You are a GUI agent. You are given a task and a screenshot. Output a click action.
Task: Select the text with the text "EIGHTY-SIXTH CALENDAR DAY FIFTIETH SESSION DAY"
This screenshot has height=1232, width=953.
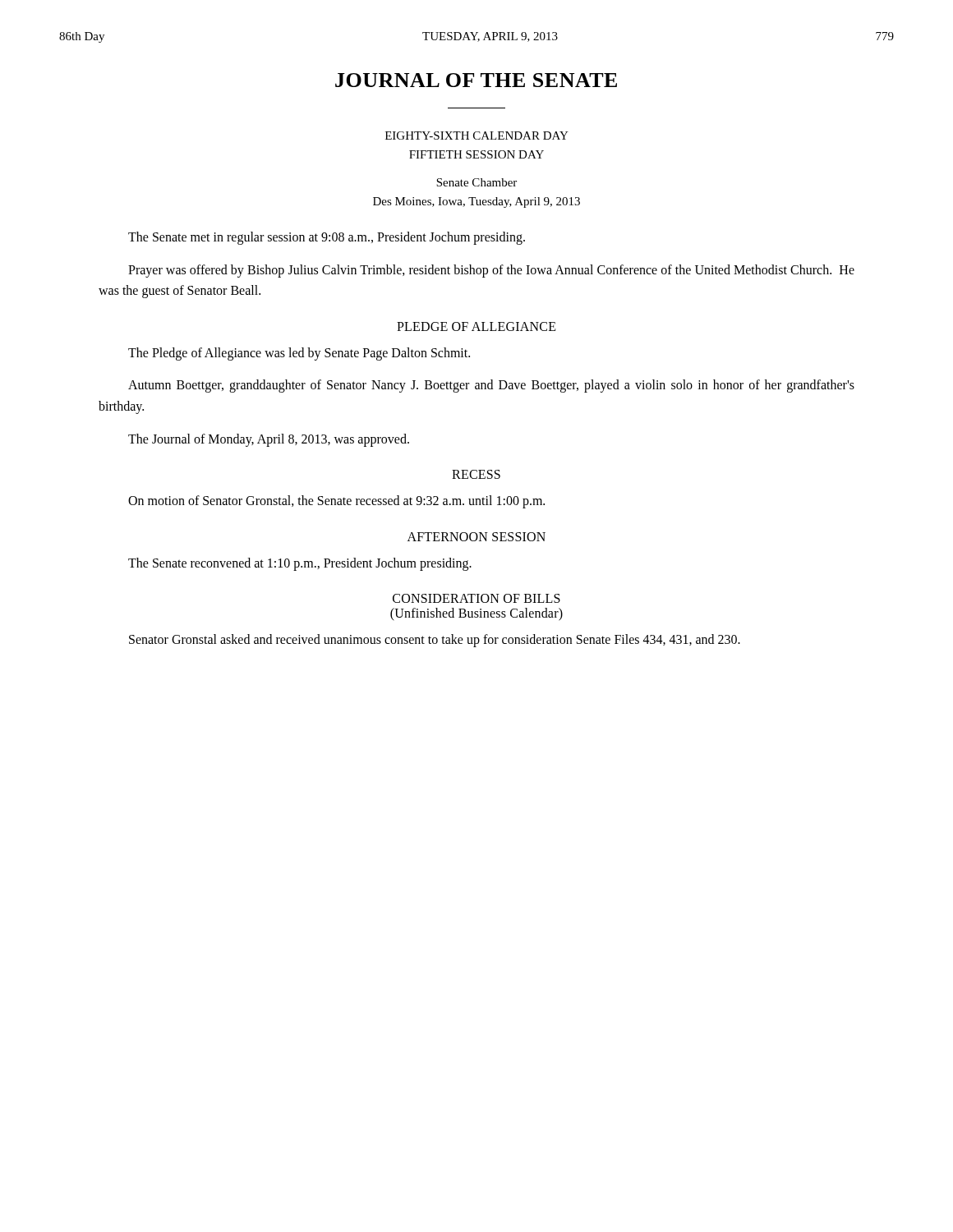coord(476,145)
